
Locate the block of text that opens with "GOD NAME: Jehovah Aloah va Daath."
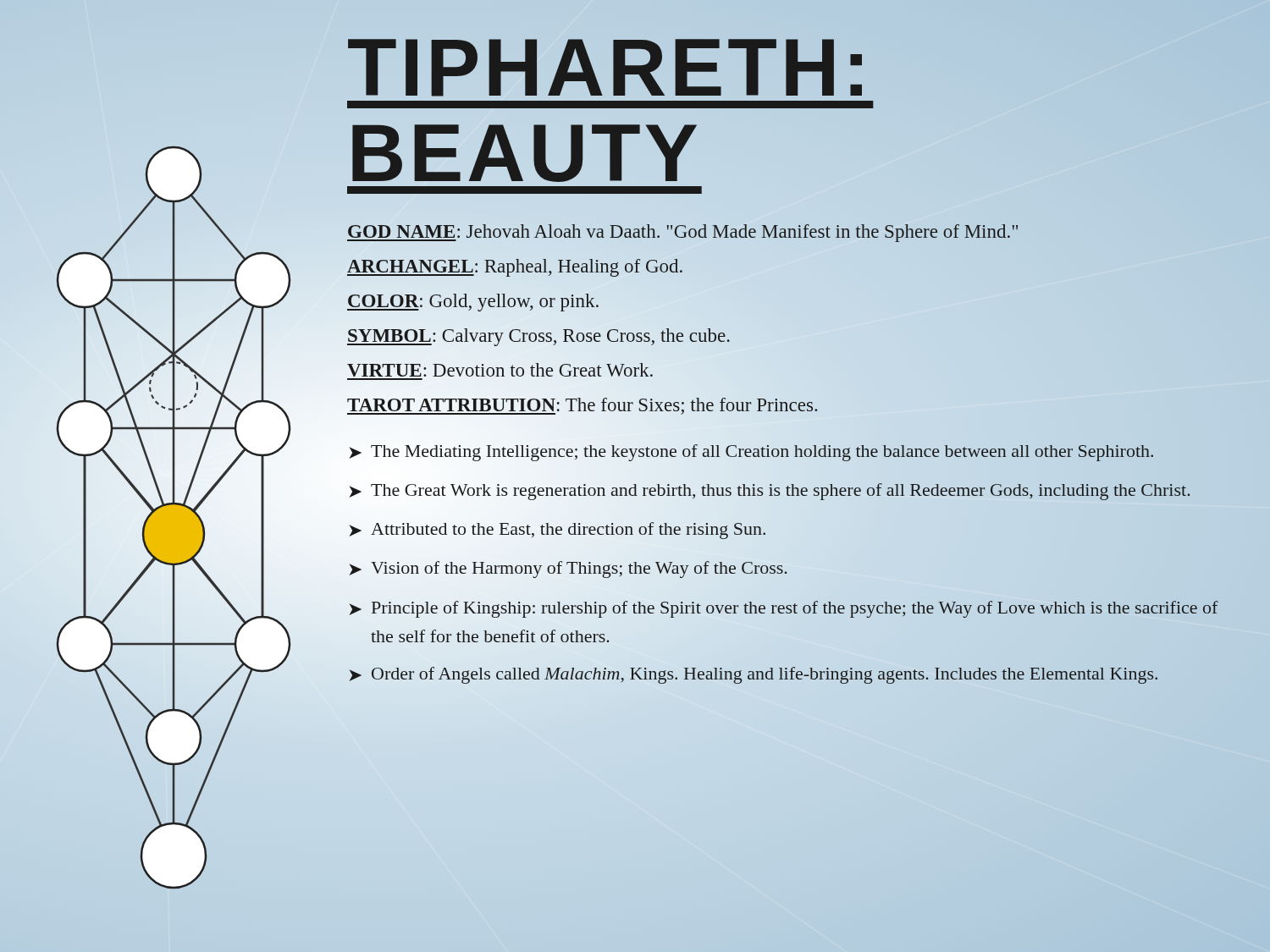click(783, 231)
